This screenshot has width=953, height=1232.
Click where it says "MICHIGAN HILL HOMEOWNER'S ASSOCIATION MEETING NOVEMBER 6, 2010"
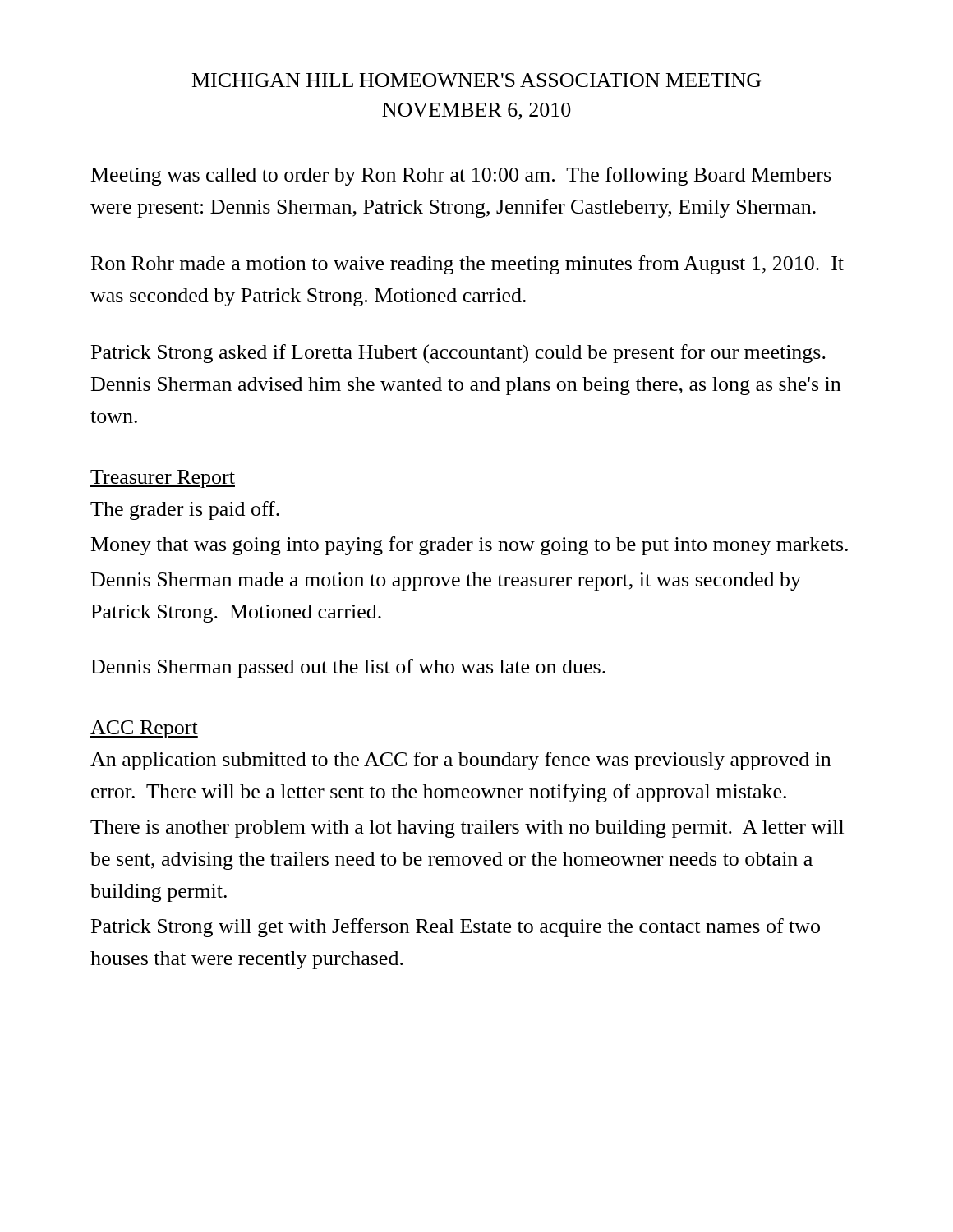(476, 95)
